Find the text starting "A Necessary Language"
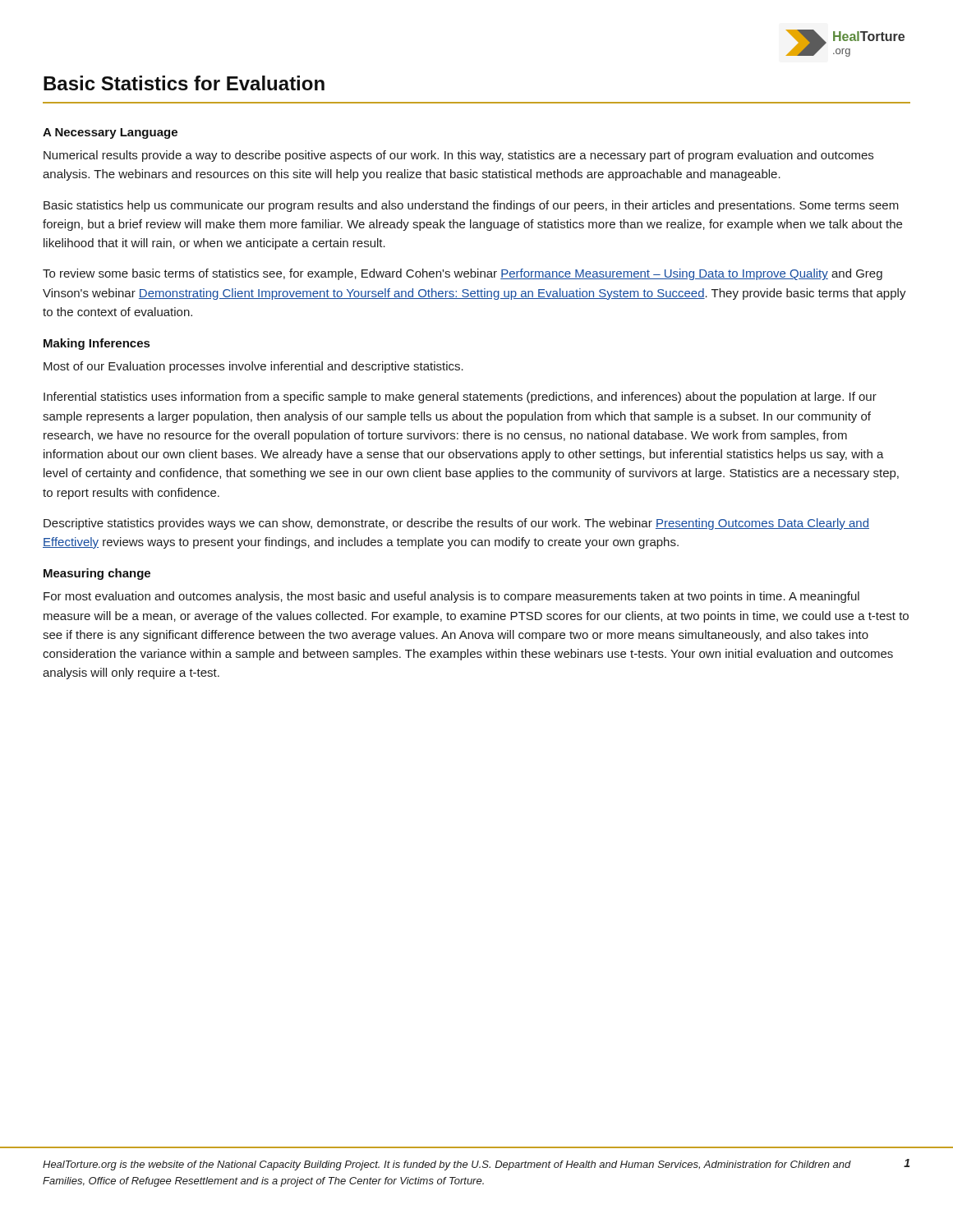This screenshot has width=953, height=1232. 110,132
